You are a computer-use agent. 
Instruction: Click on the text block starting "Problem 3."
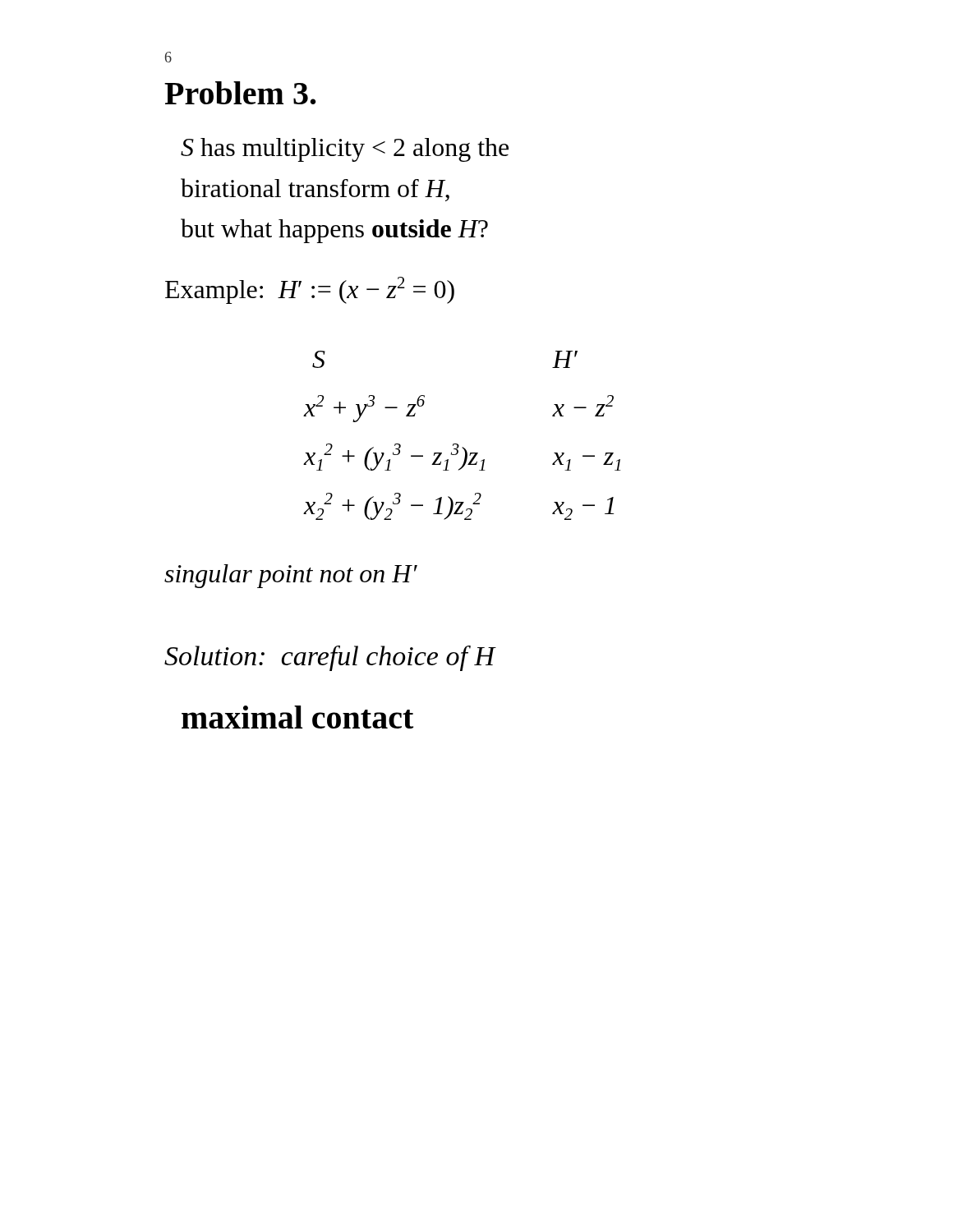click(241, 93)
